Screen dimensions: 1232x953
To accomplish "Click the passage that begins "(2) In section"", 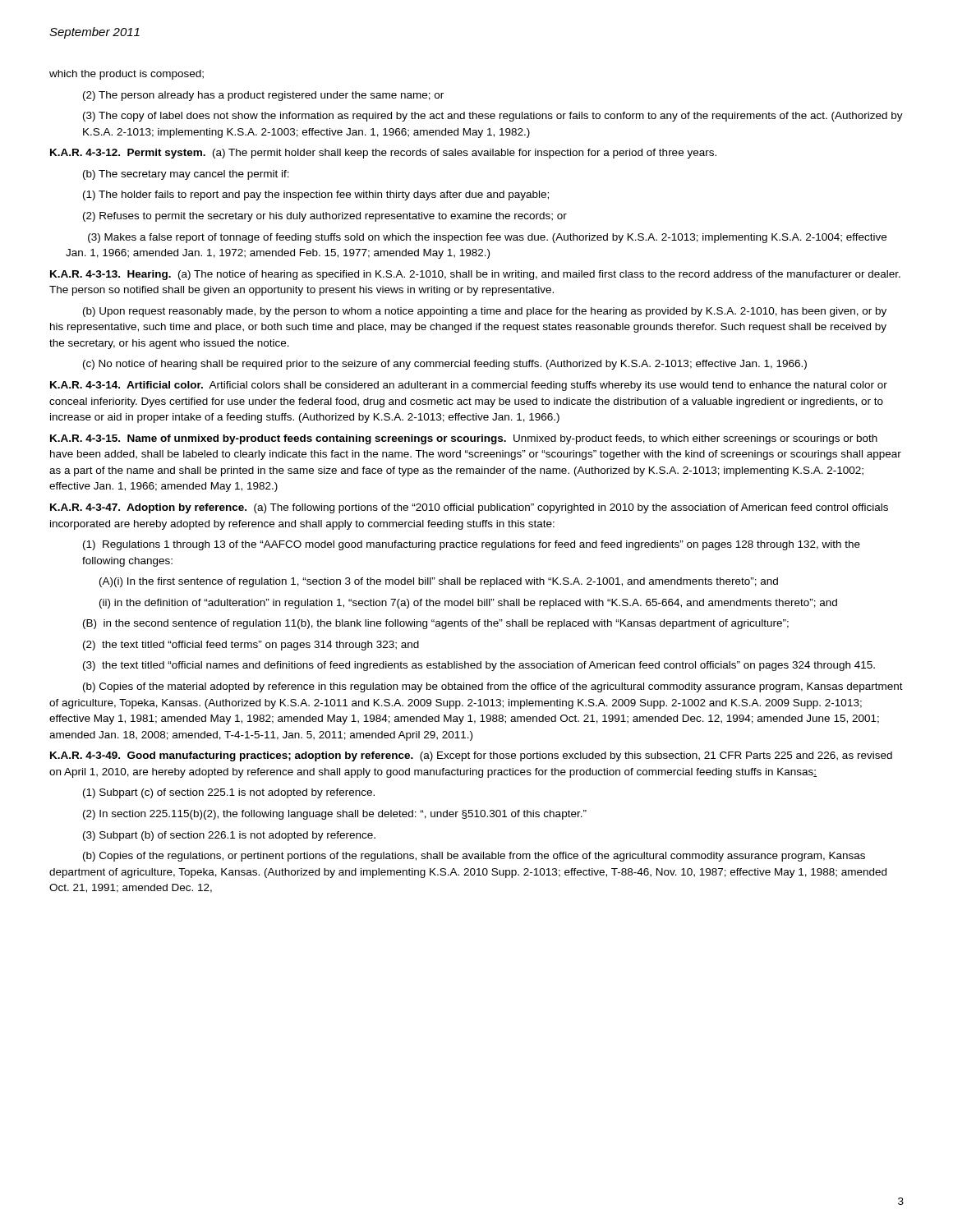I will click(x=493, y=814).
